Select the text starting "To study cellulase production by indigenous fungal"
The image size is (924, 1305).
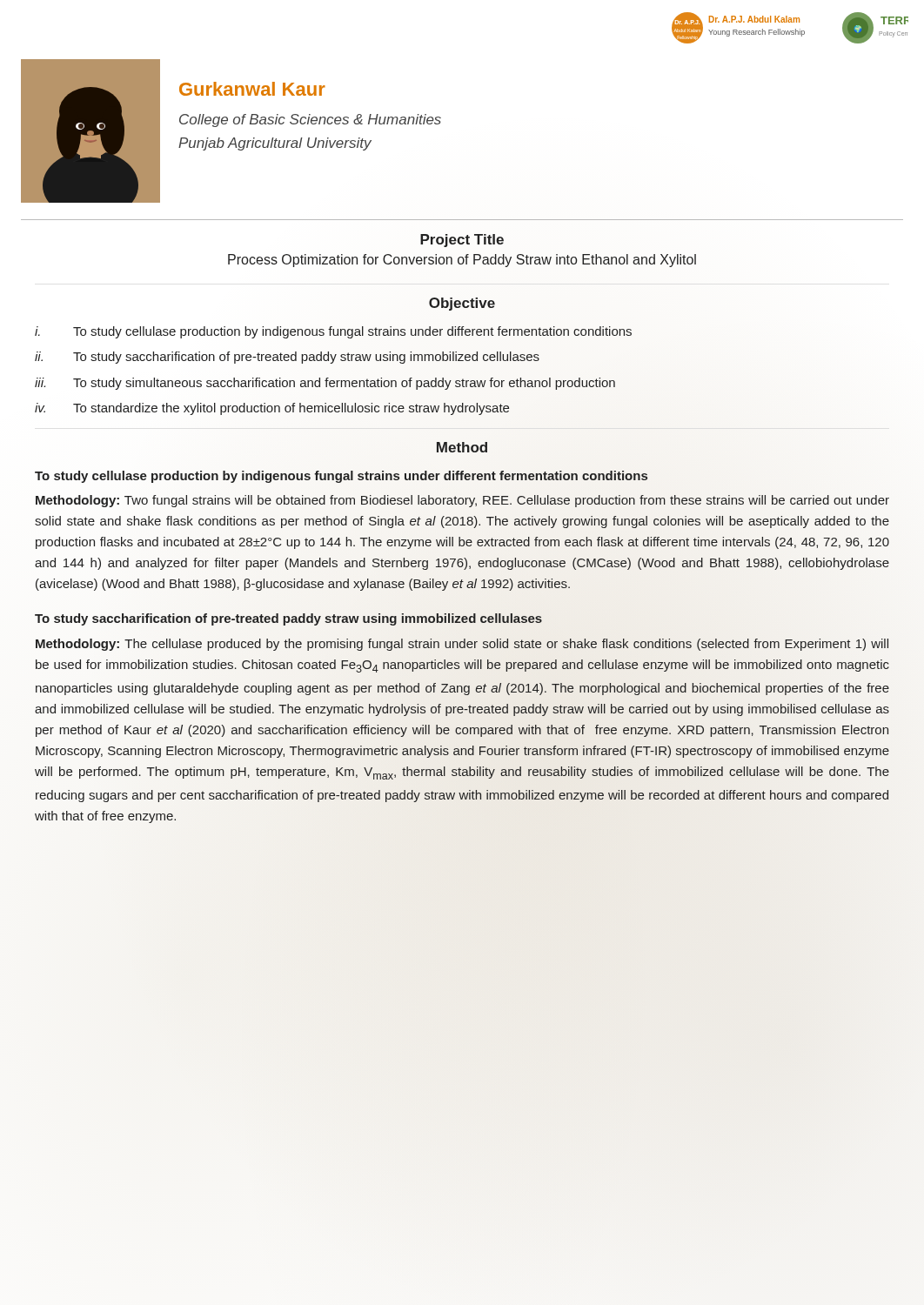click(x=341, y=475)
